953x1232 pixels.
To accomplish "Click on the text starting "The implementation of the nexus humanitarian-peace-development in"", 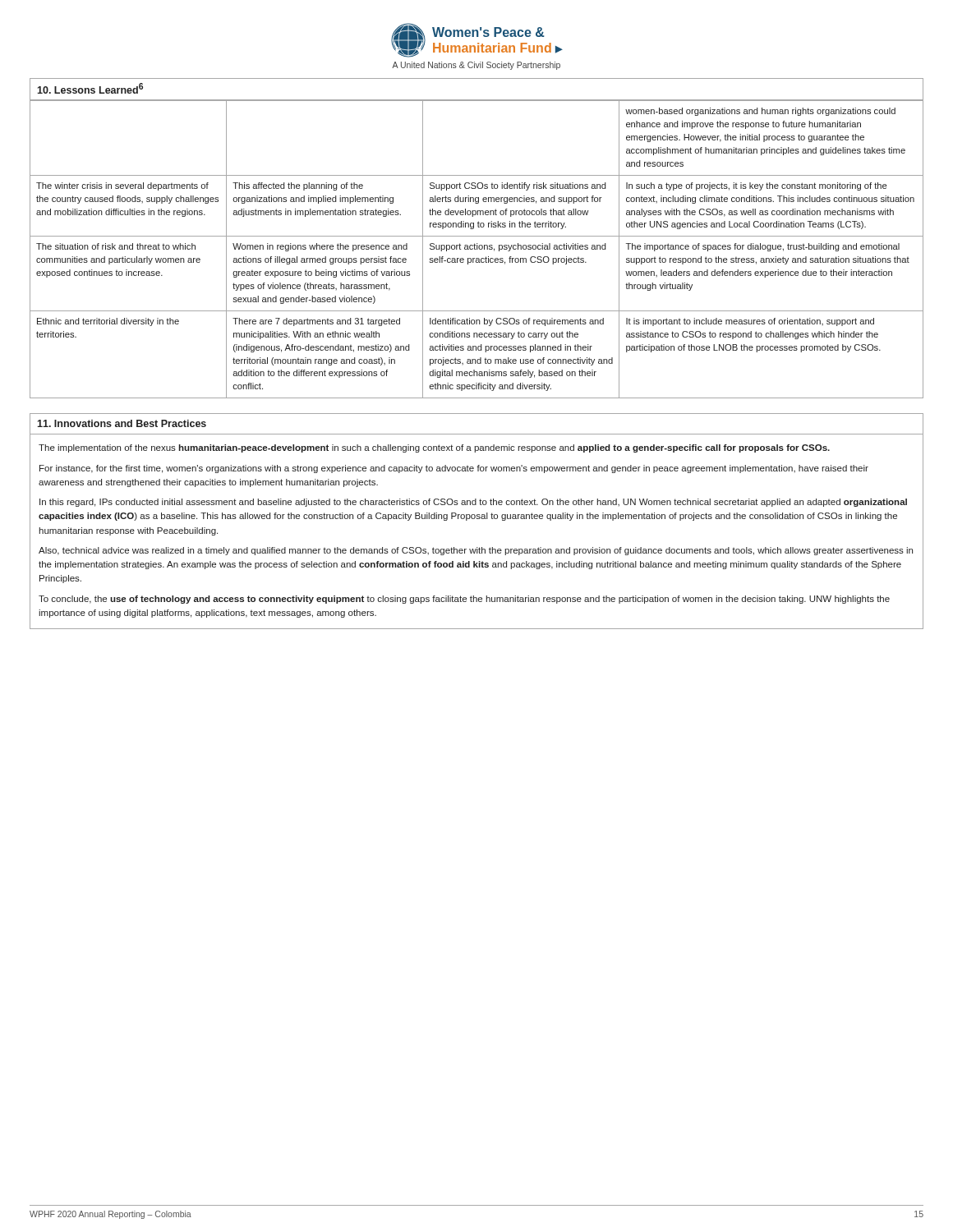I will 434,448.
